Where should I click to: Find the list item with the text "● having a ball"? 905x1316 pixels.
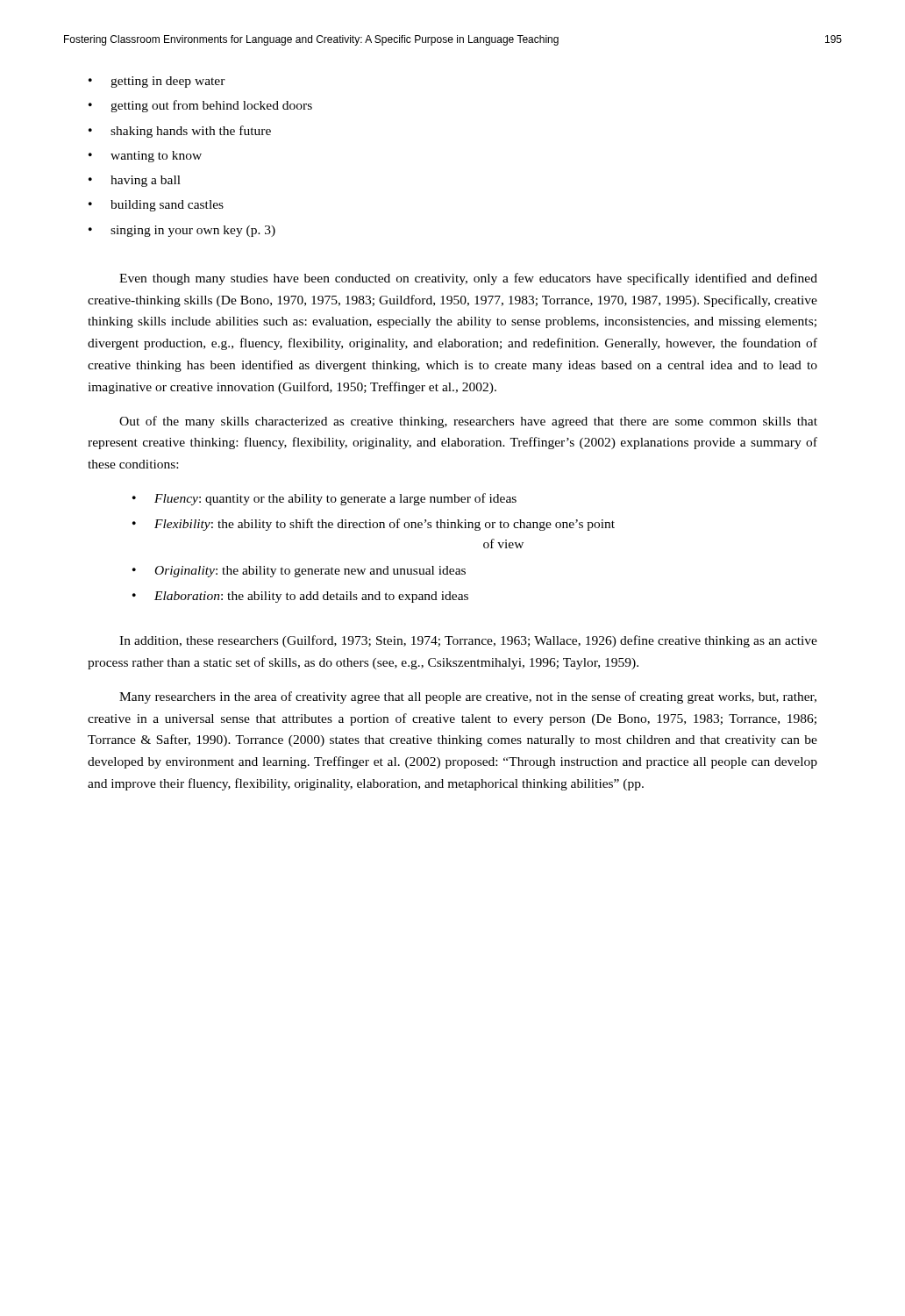point(135,181)
